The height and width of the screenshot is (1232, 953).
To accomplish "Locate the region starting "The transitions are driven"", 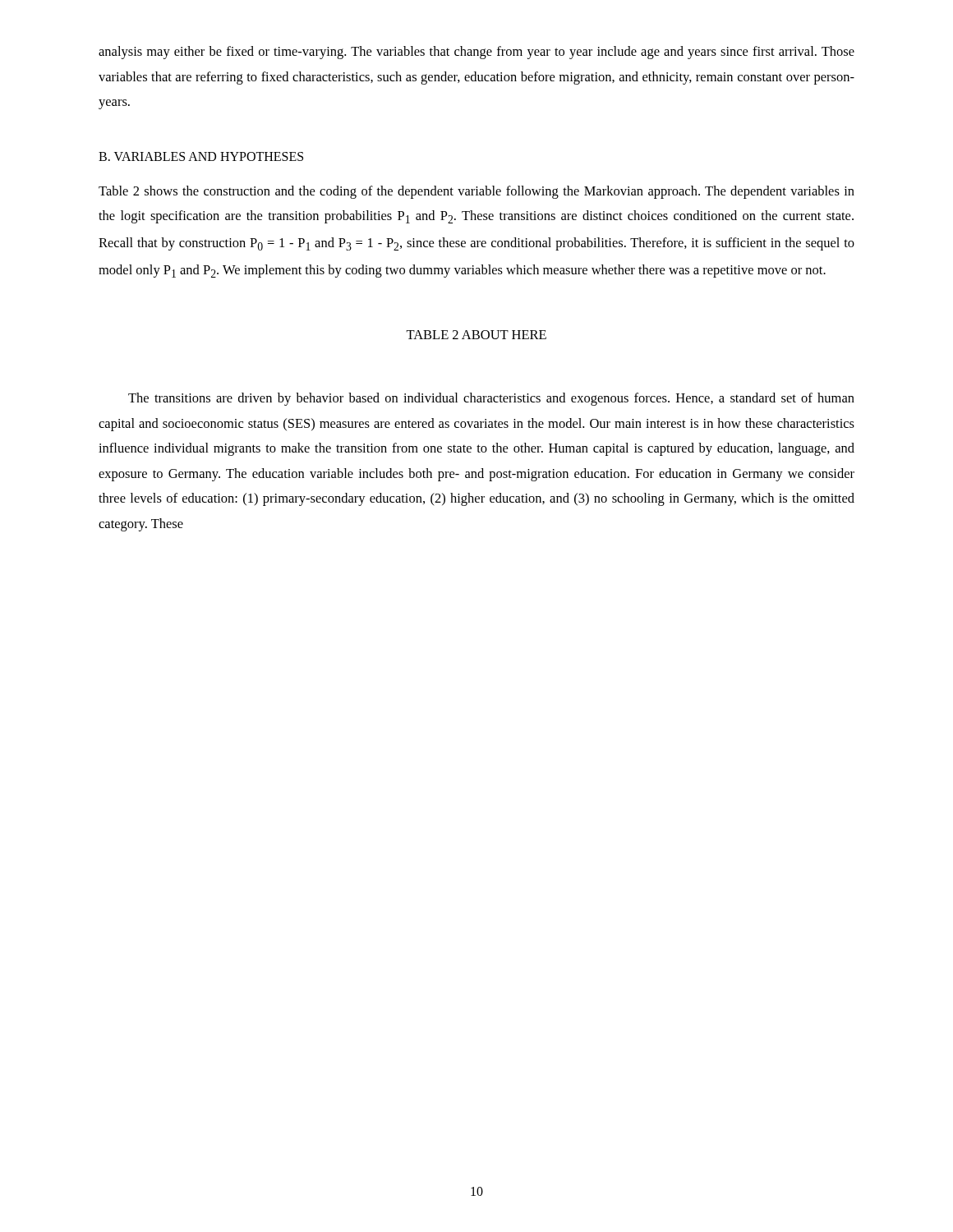I will tap(476, 461).
